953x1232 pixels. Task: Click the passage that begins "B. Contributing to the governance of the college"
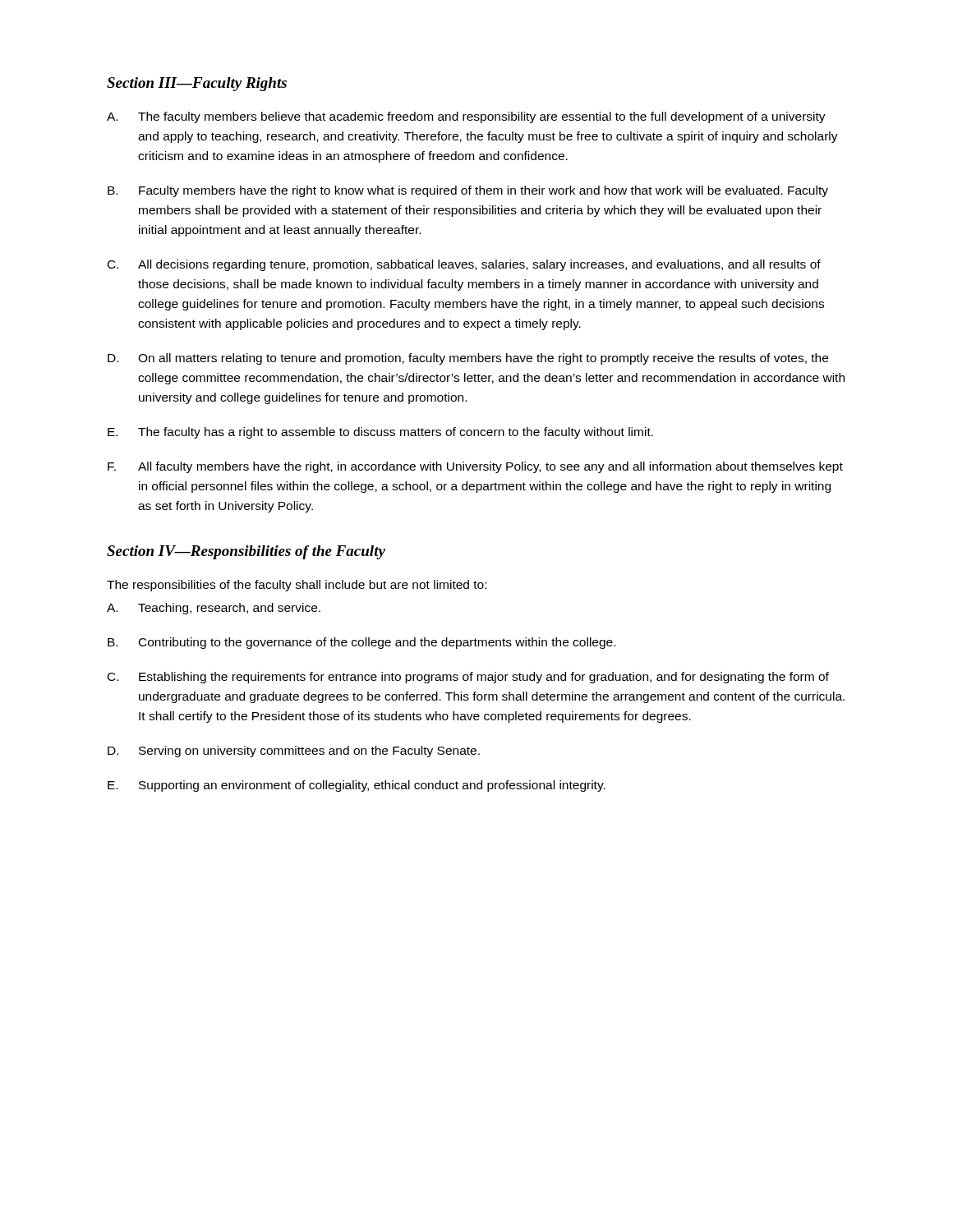476,642
